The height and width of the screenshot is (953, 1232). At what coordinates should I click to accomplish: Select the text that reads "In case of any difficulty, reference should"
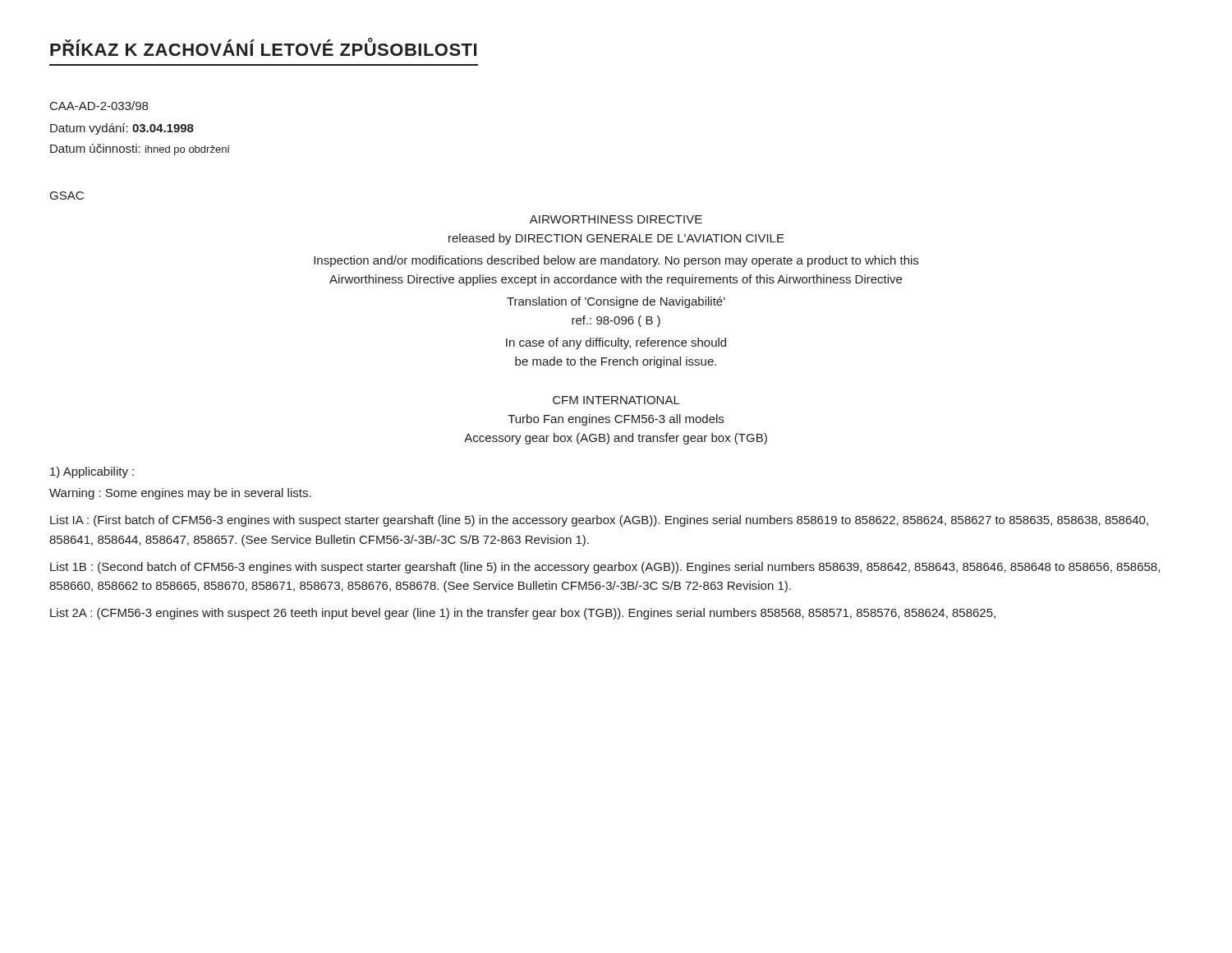point(616,342)
